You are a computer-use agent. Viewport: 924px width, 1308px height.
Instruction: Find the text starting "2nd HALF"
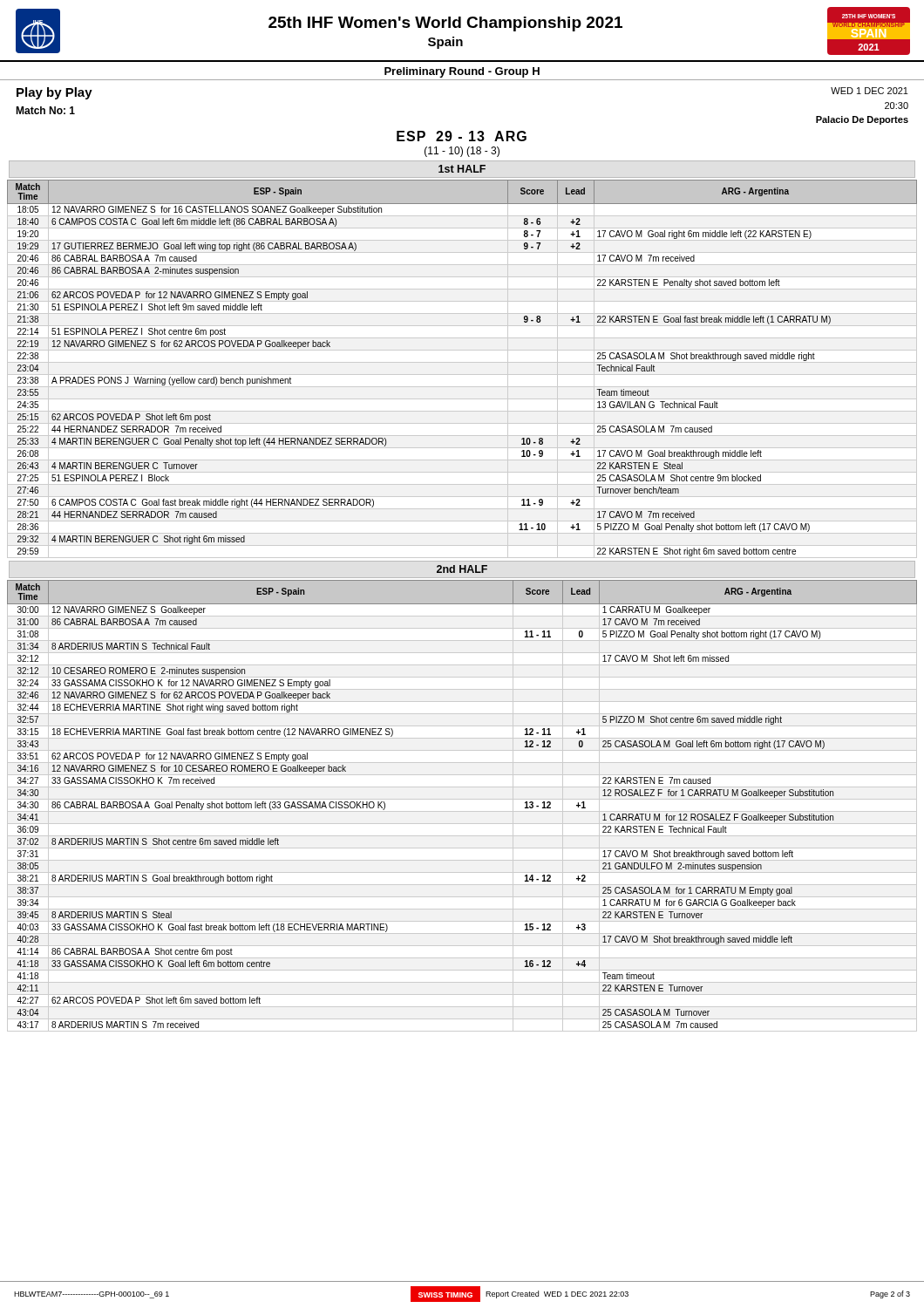click(x=462, y=569)
